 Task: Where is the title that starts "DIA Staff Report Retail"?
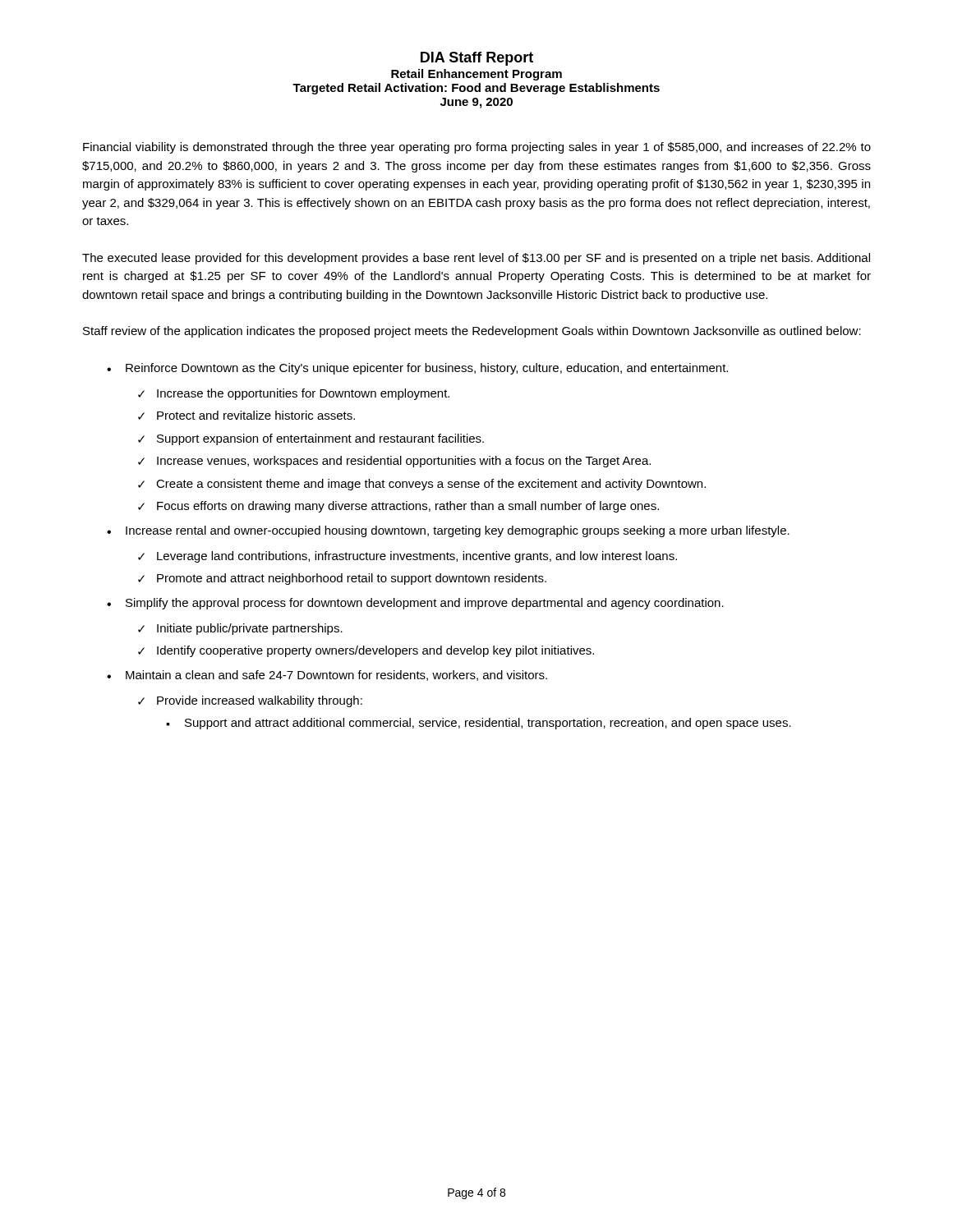tap(476, 79)
